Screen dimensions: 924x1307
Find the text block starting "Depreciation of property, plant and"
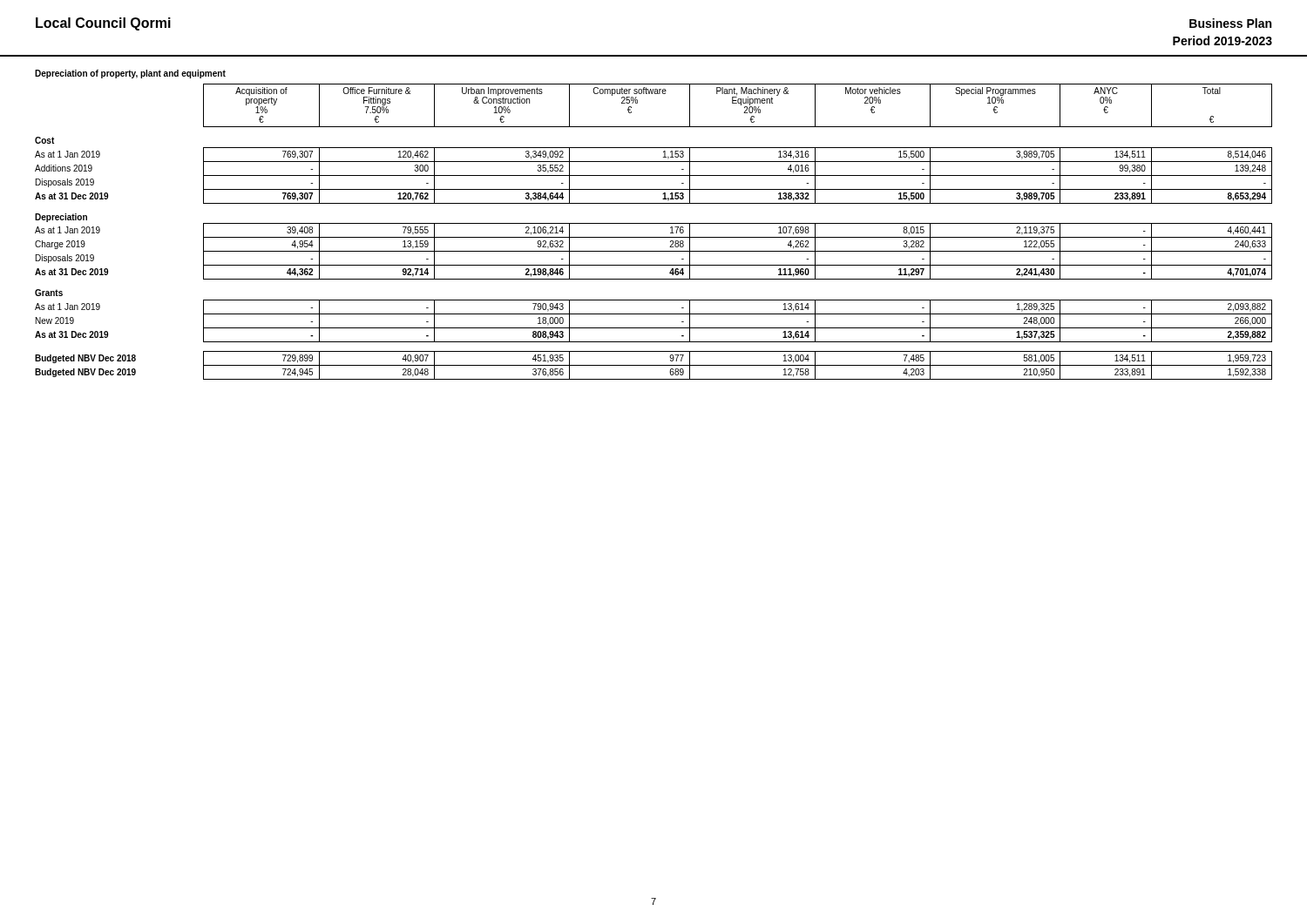point(130,74)
